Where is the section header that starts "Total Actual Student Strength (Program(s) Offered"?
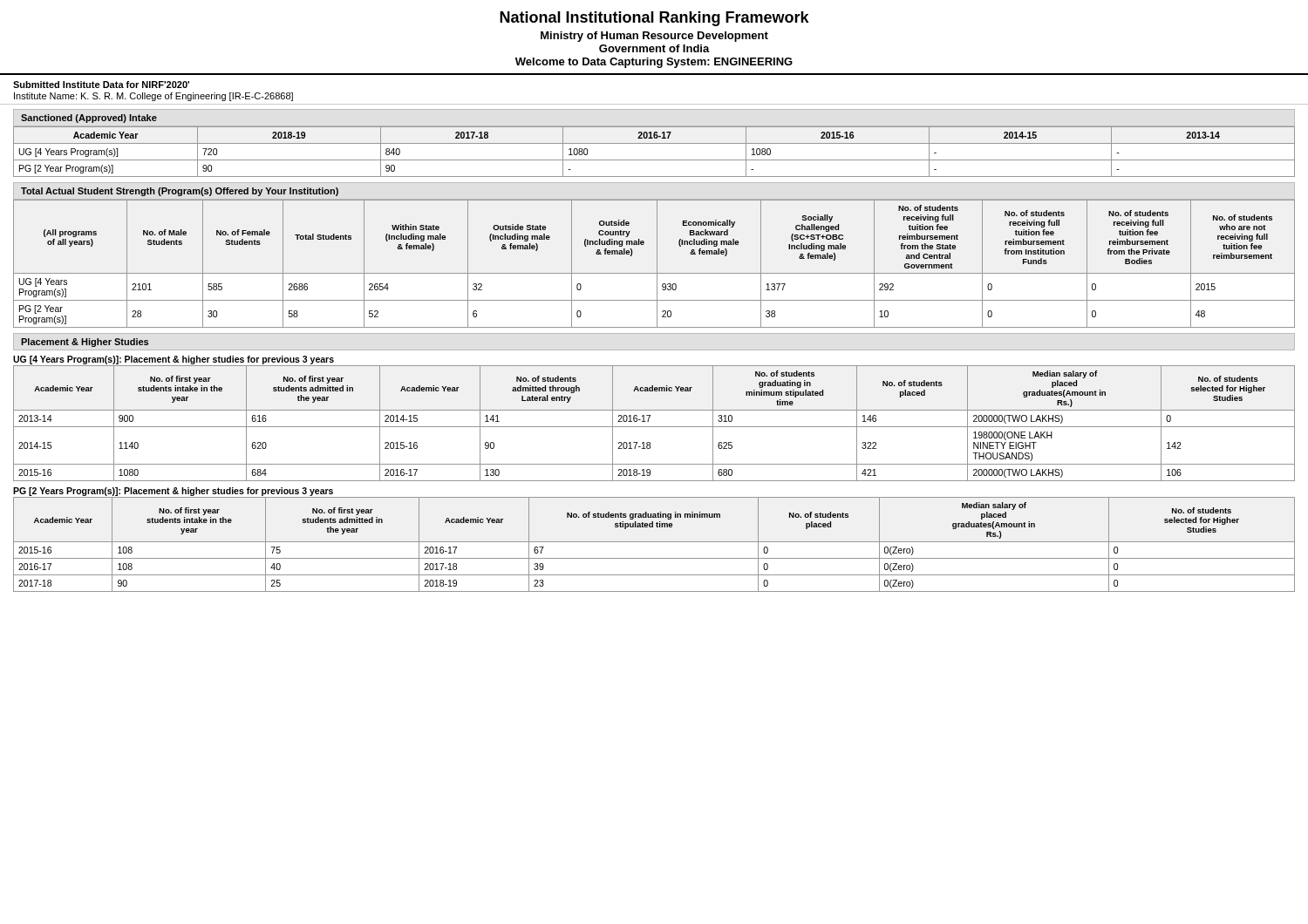 point(180,191)
